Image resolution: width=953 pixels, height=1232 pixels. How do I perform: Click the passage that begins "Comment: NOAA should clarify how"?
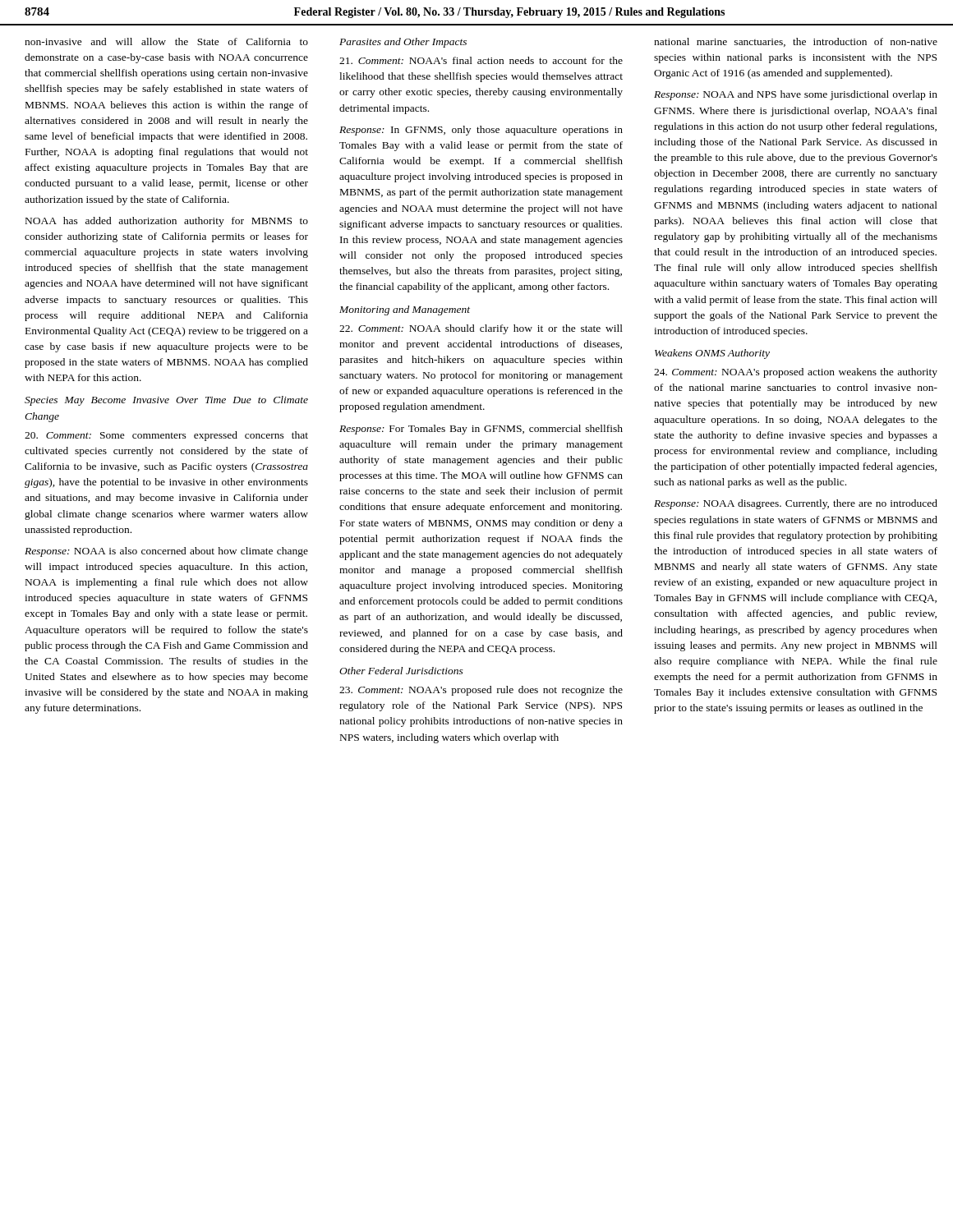coord(481,367)
